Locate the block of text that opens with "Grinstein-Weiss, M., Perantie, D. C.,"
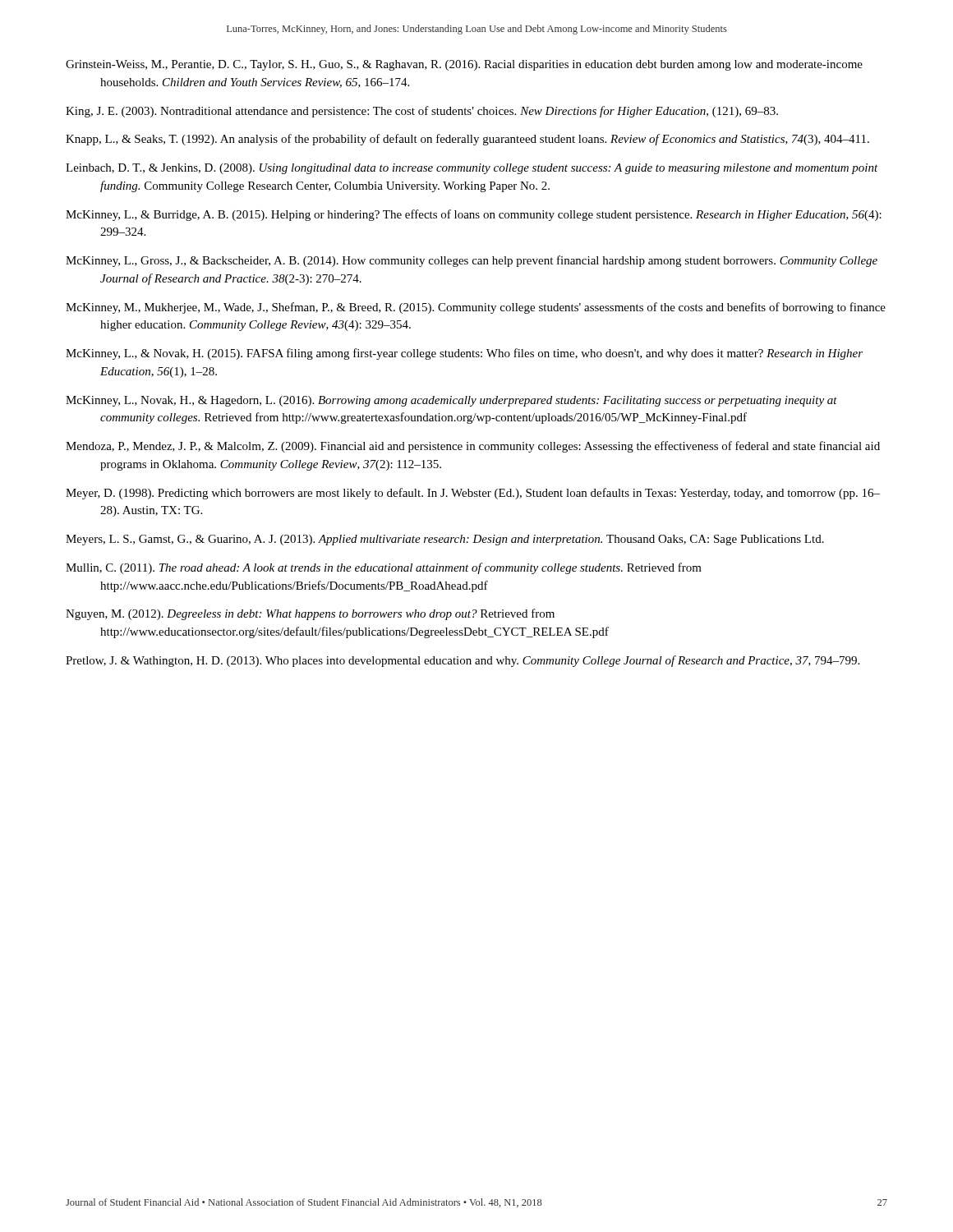 pyautogui.click(x=464, y=73)
